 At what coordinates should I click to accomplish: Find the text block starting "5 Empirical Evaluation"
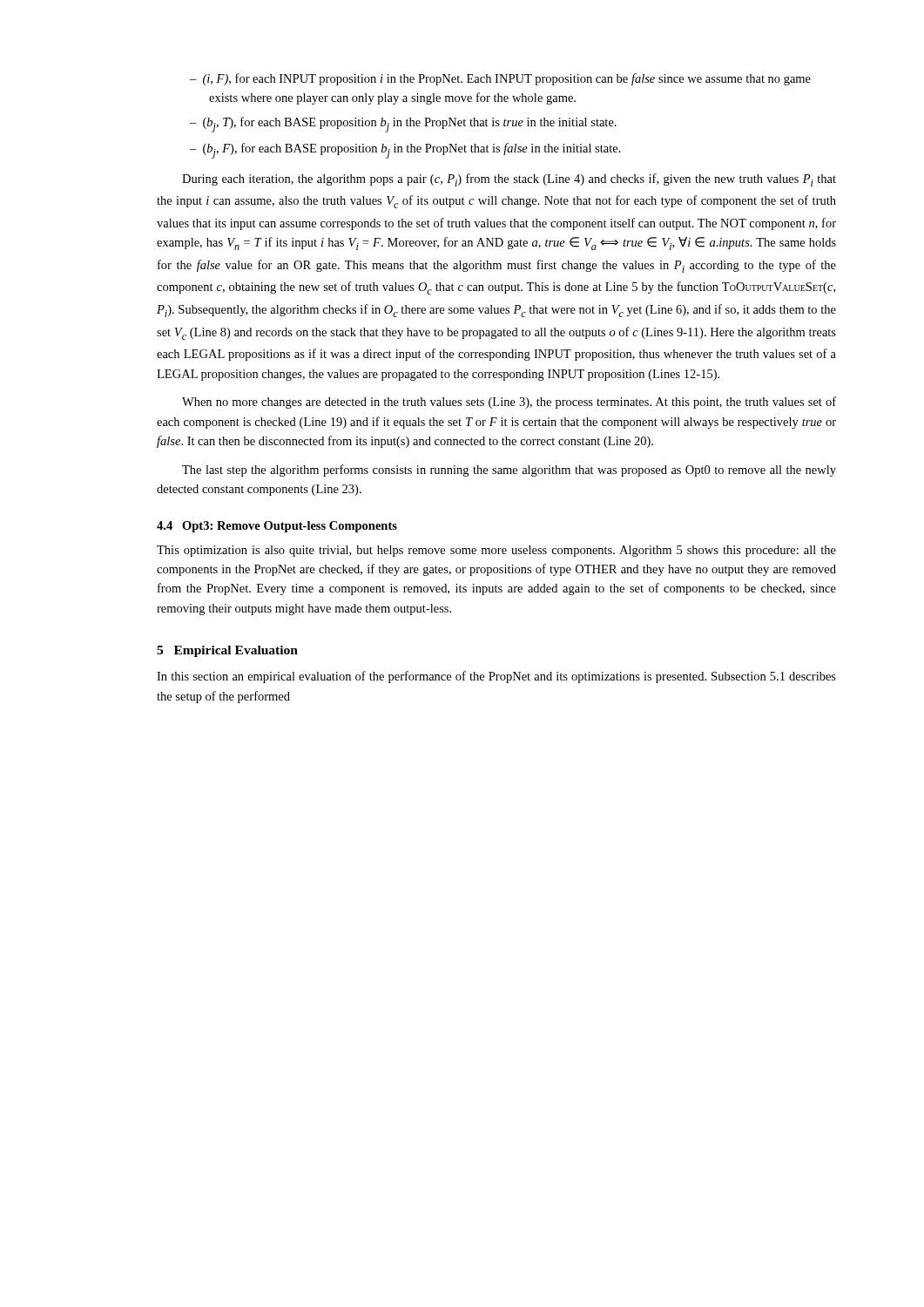click(227, 650)
